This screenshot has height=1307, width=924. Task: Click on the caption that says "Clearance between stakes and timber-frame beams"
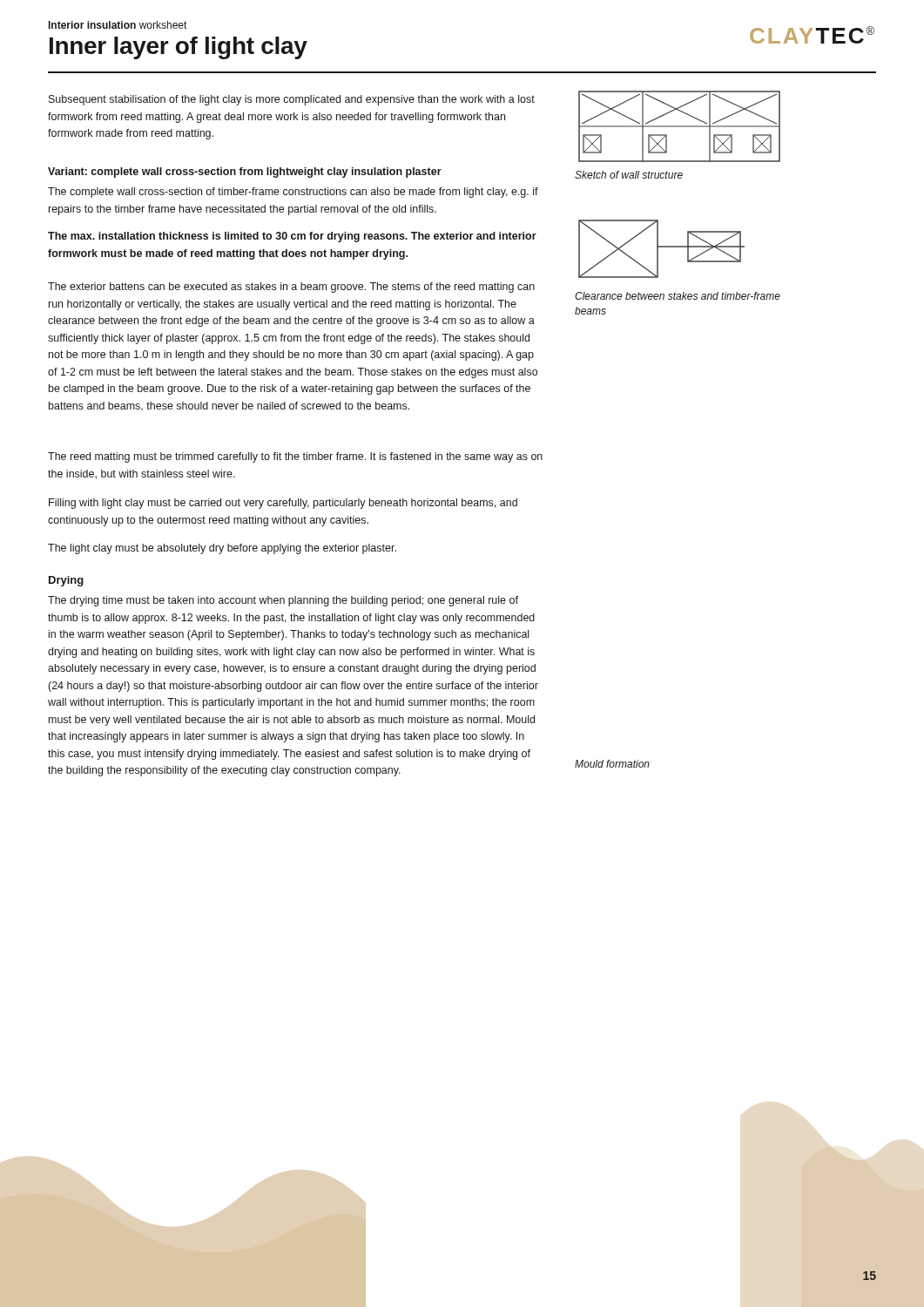pos(678,304)
